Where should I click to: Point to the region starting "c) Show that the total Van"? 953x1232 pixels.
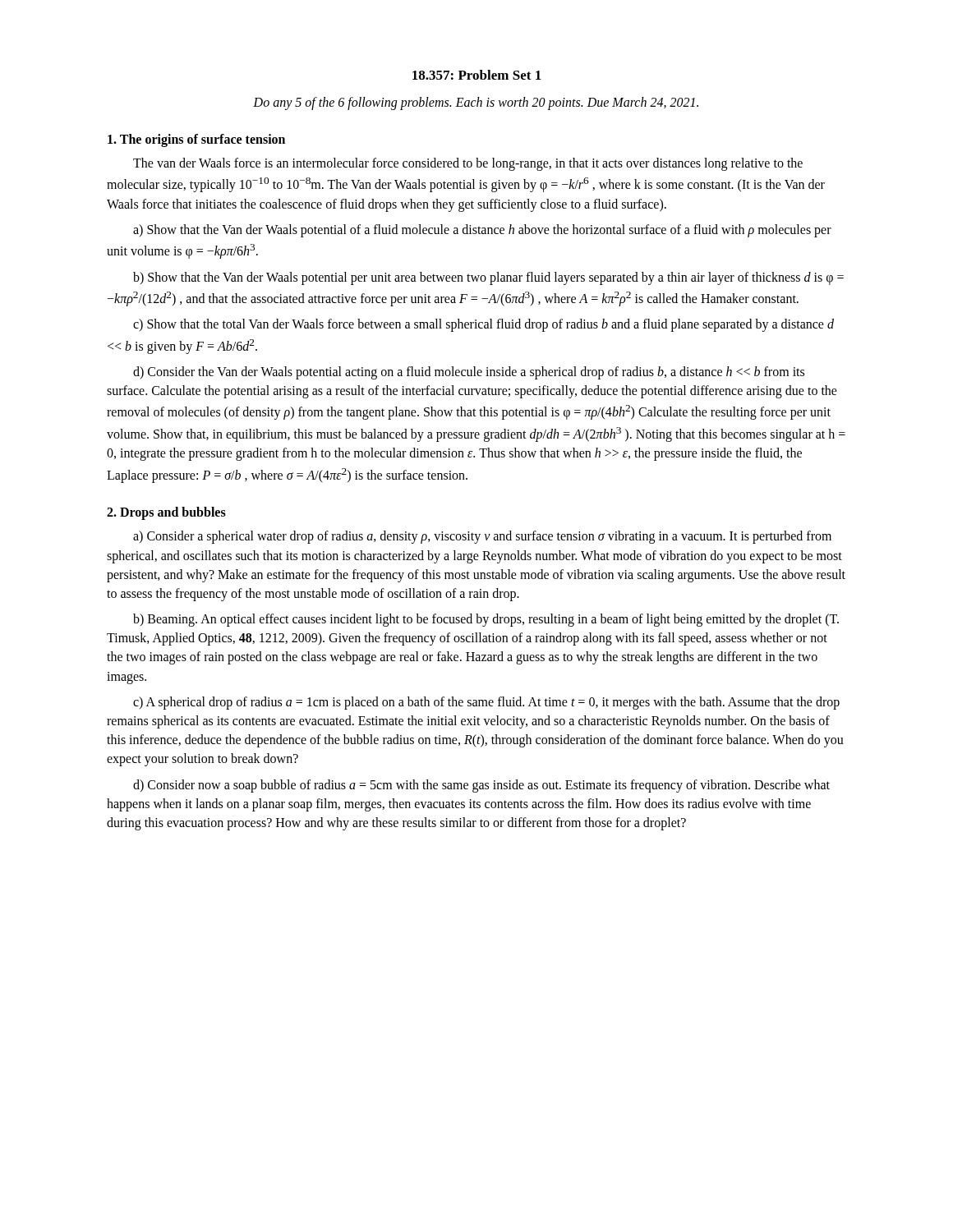tap(470, 335)
